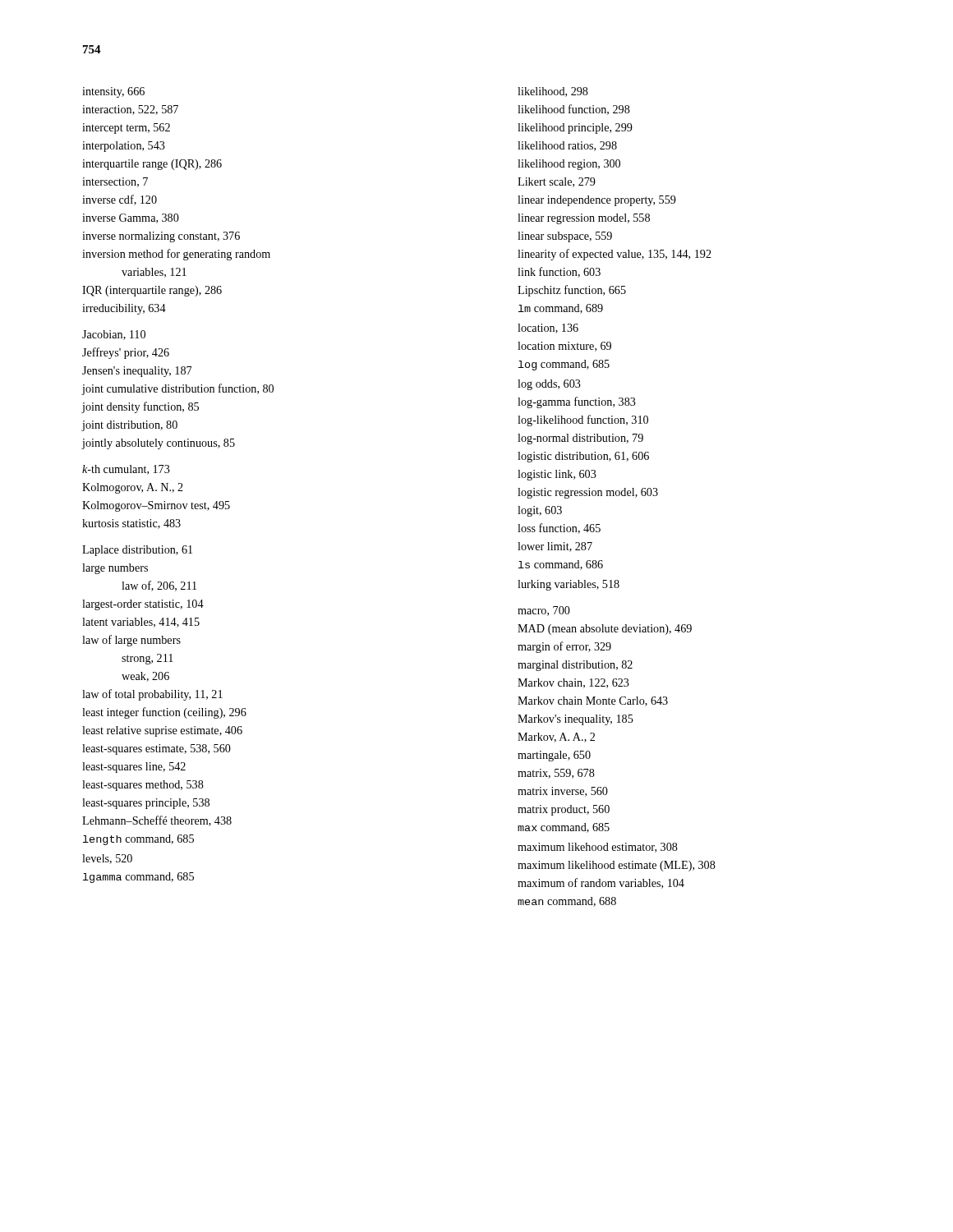Click on the block starting "IQR (interquartile range), 286"
Viewport: 953px width, 1232px height.
152,290
